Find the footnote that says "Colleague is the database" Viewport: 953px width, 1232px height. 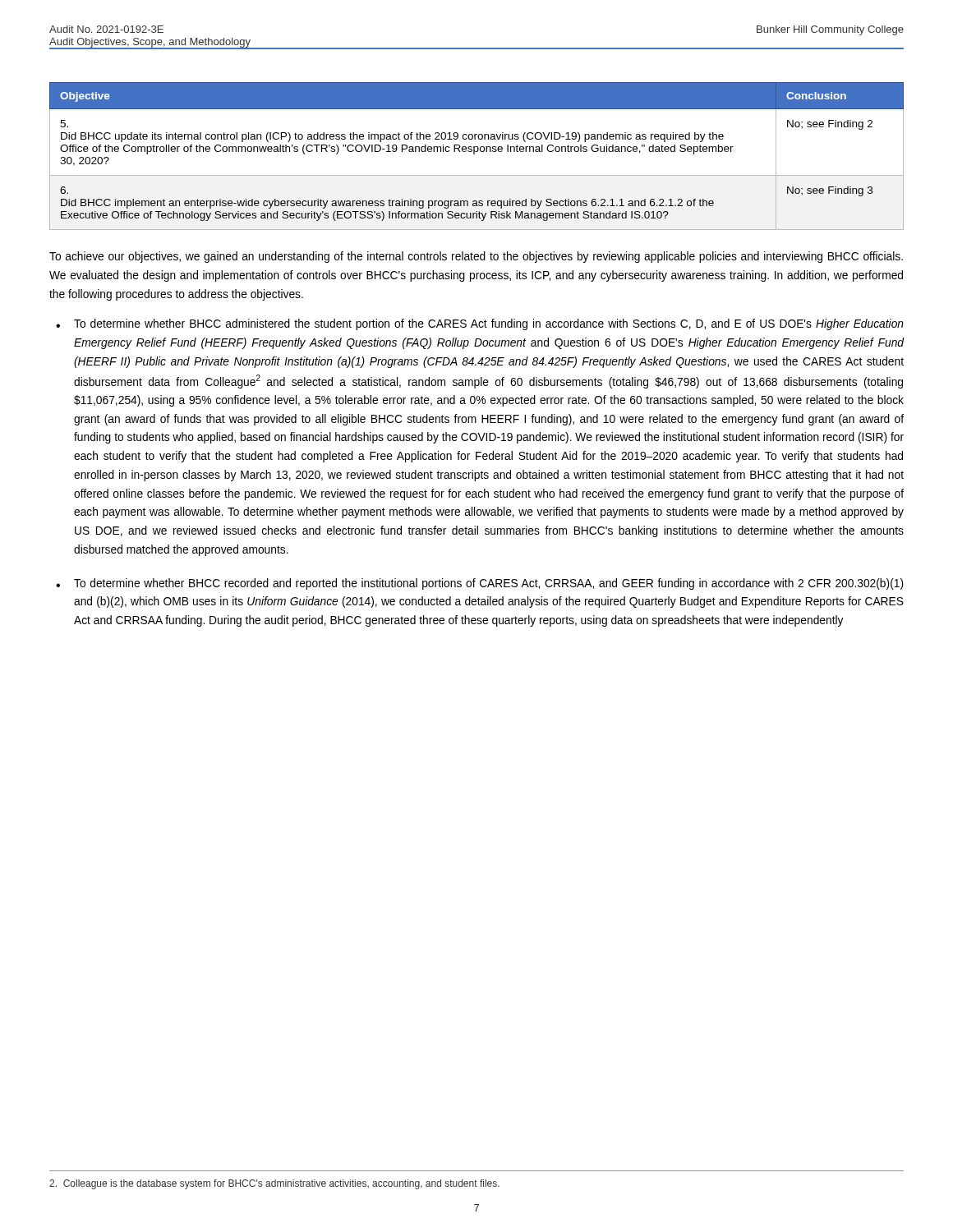point(476,1184)
